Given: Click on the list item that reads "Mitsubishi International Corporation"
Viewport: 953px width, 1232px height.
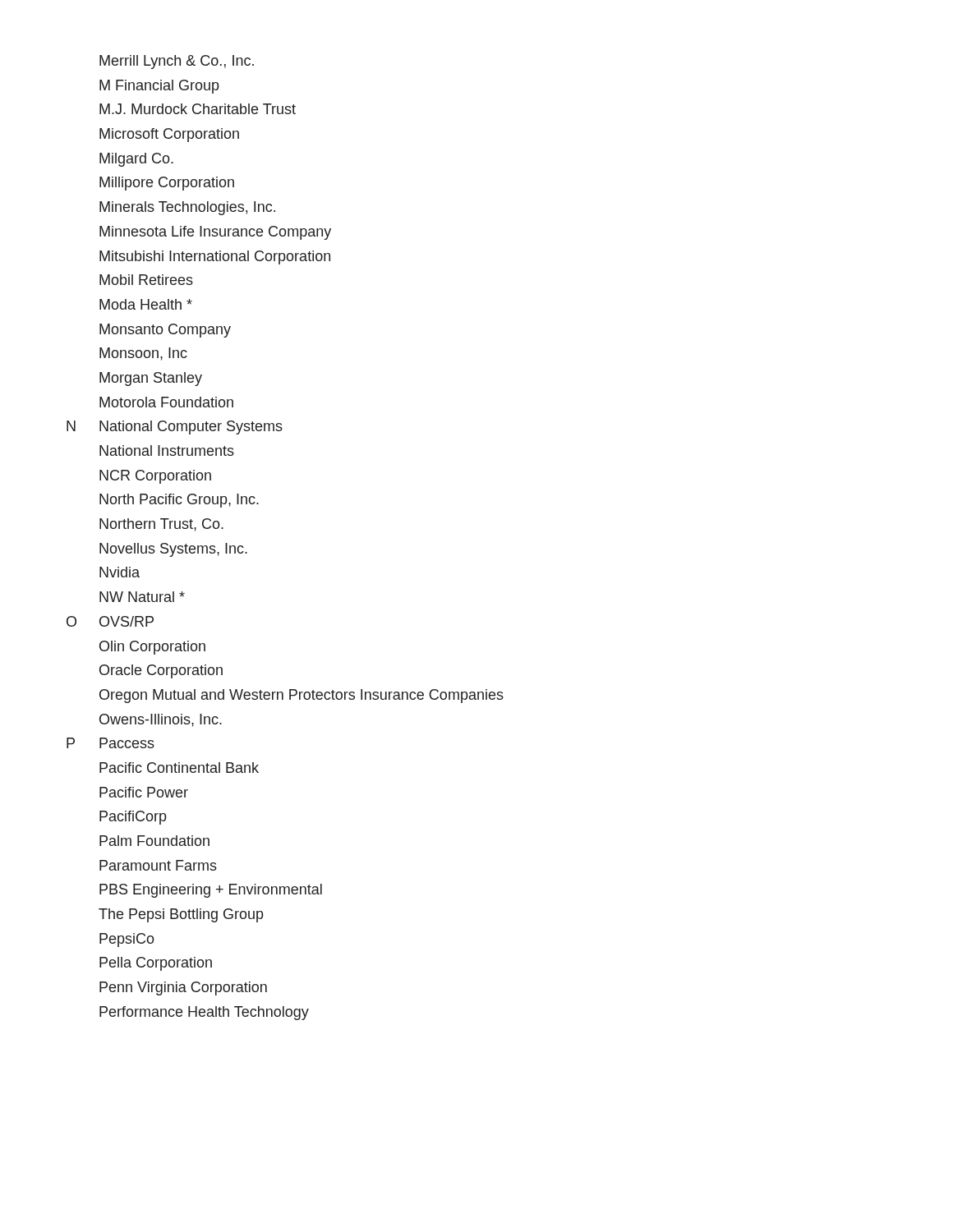Looking at the screenshot, I should click(215, 257).
